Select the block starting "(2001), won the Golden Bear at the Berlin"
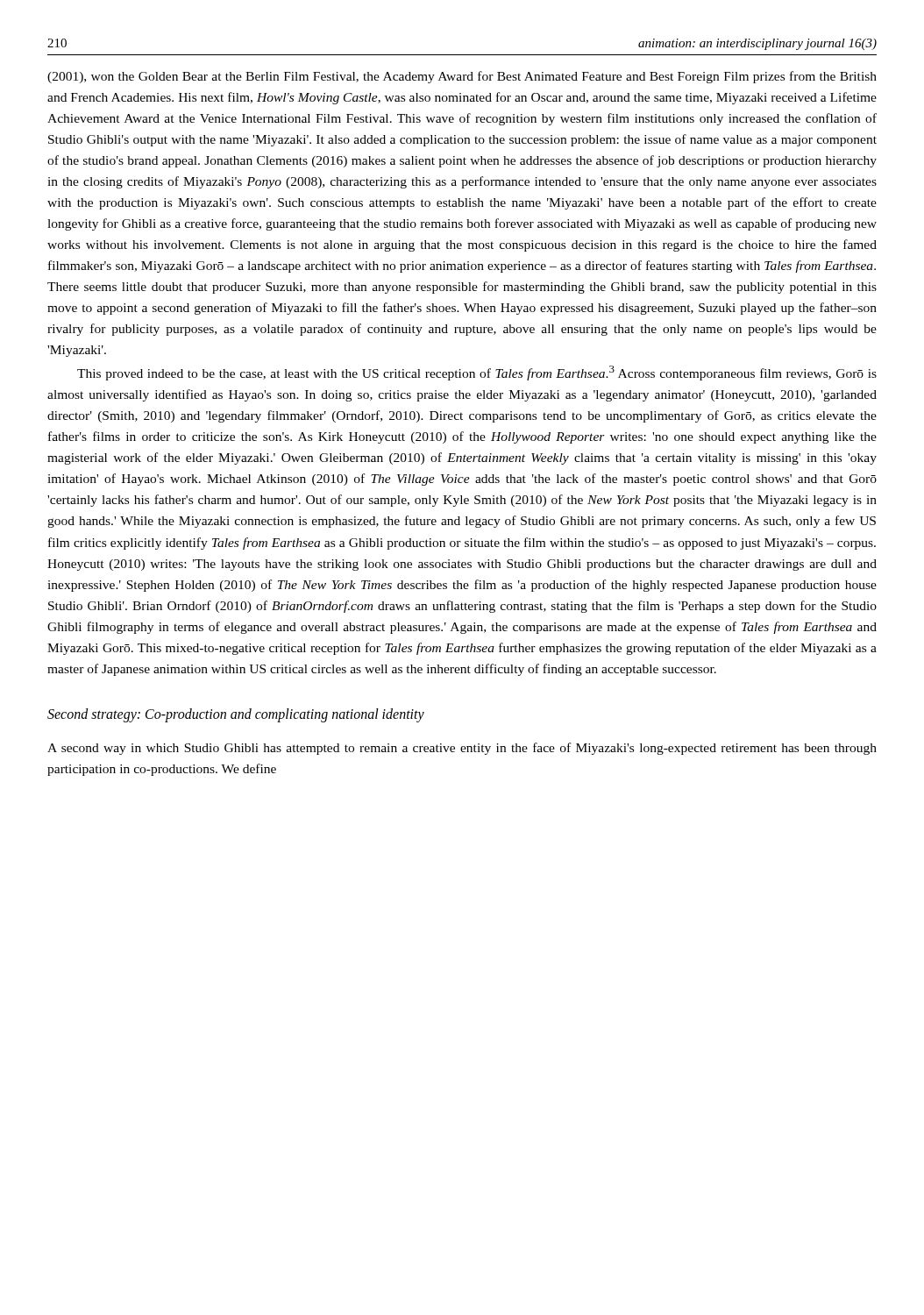924x1315 pixels. [x=462, y=372]
